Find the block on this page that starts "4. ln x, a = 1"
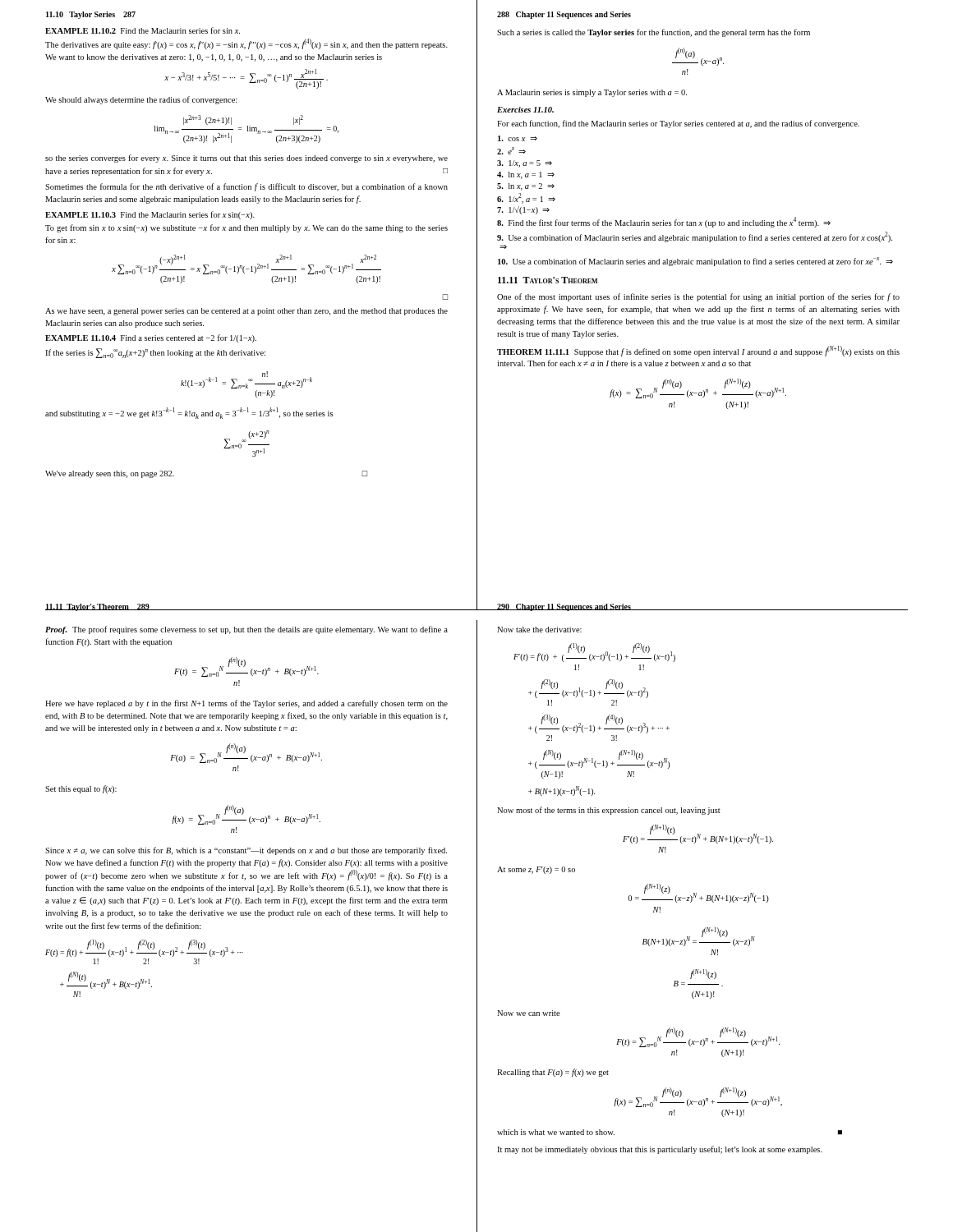The height and width of the screenshot is (1232, 953). [526, 174]
